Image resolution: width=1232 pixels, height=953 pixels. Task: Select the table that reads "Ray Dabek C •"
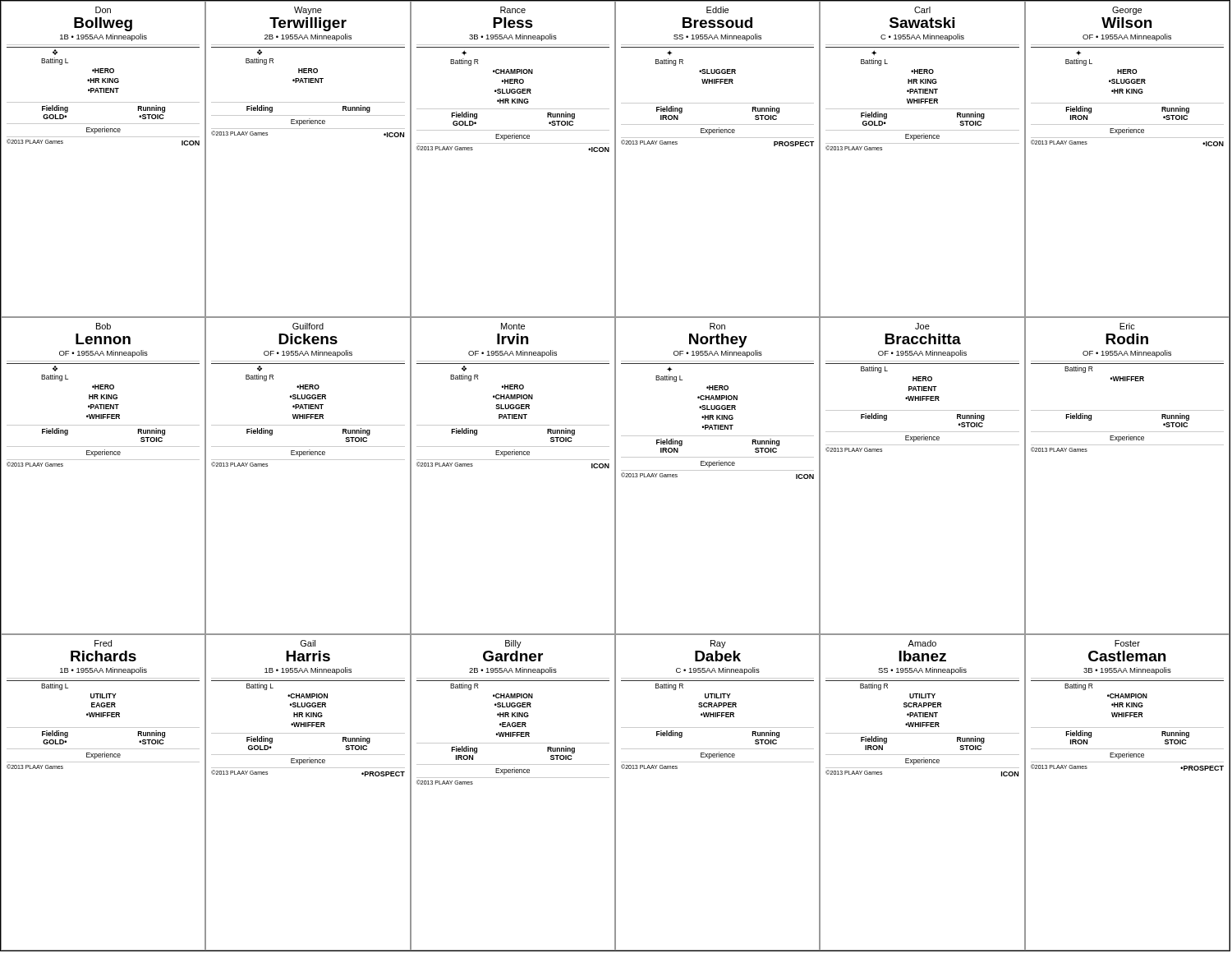pyautogui.click(x=718, y=792)
